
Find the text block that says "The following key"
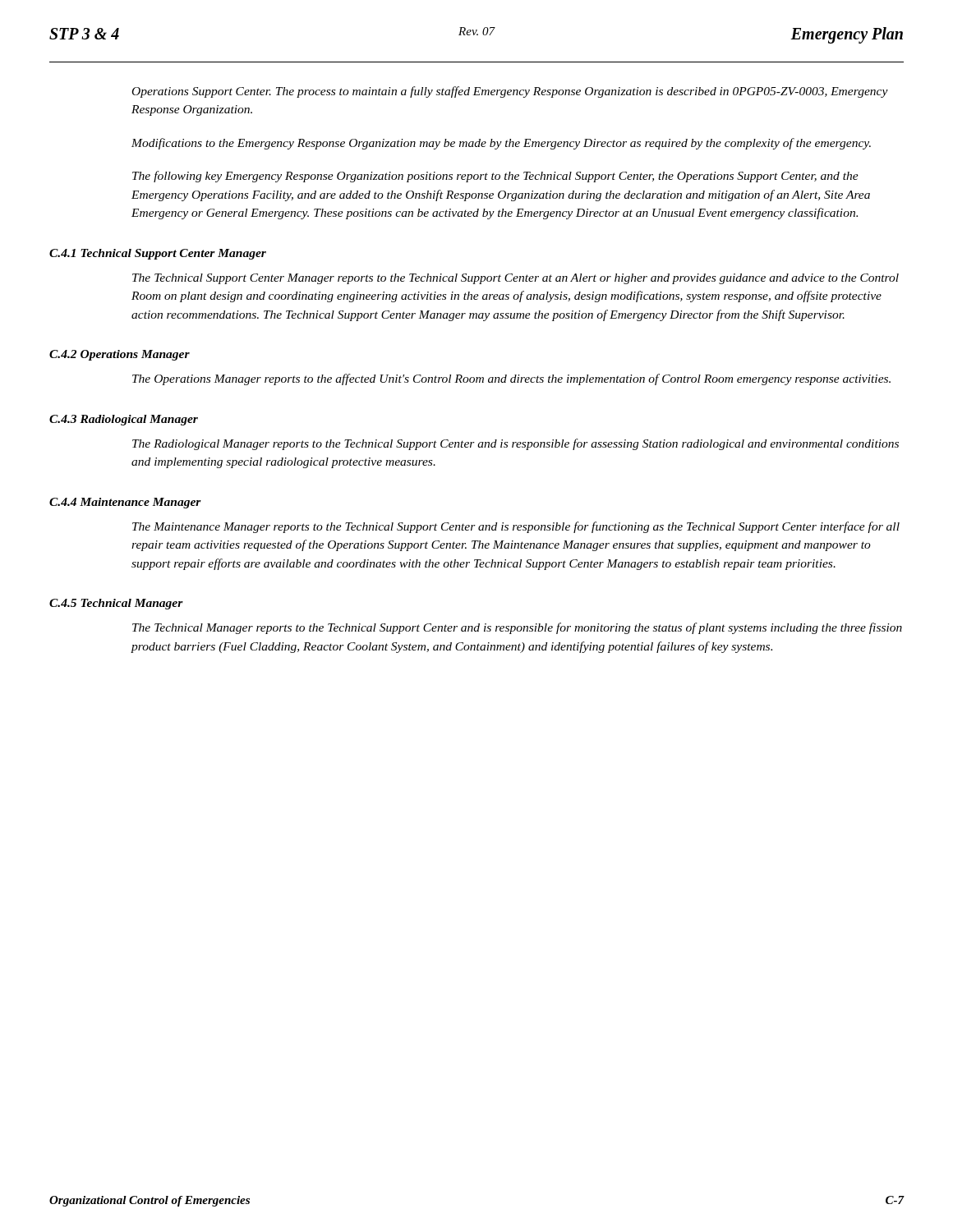[x=501, y=194]
